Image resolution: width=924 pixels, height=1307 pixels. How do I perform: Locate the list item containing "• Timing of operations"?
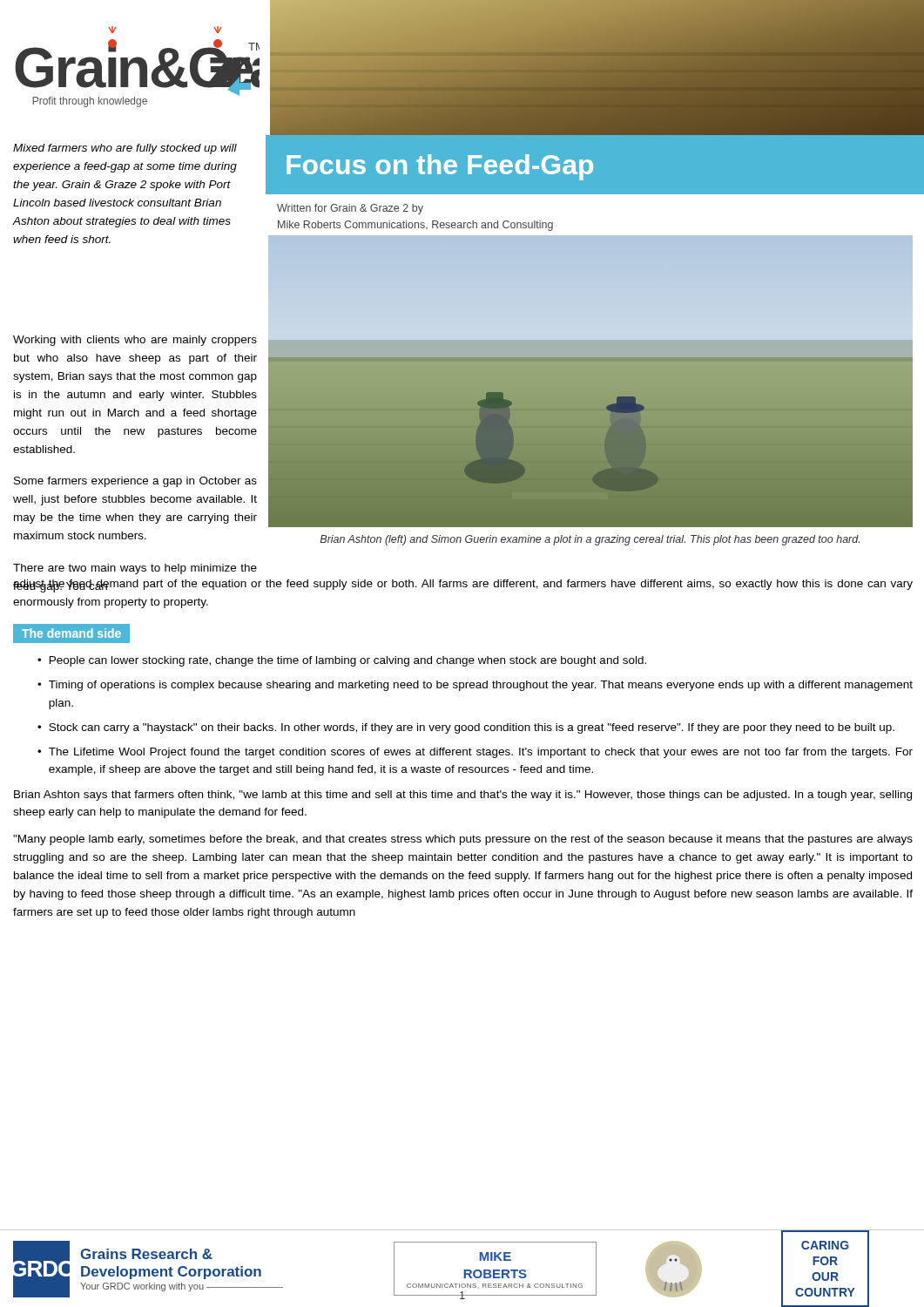(463, 694)
